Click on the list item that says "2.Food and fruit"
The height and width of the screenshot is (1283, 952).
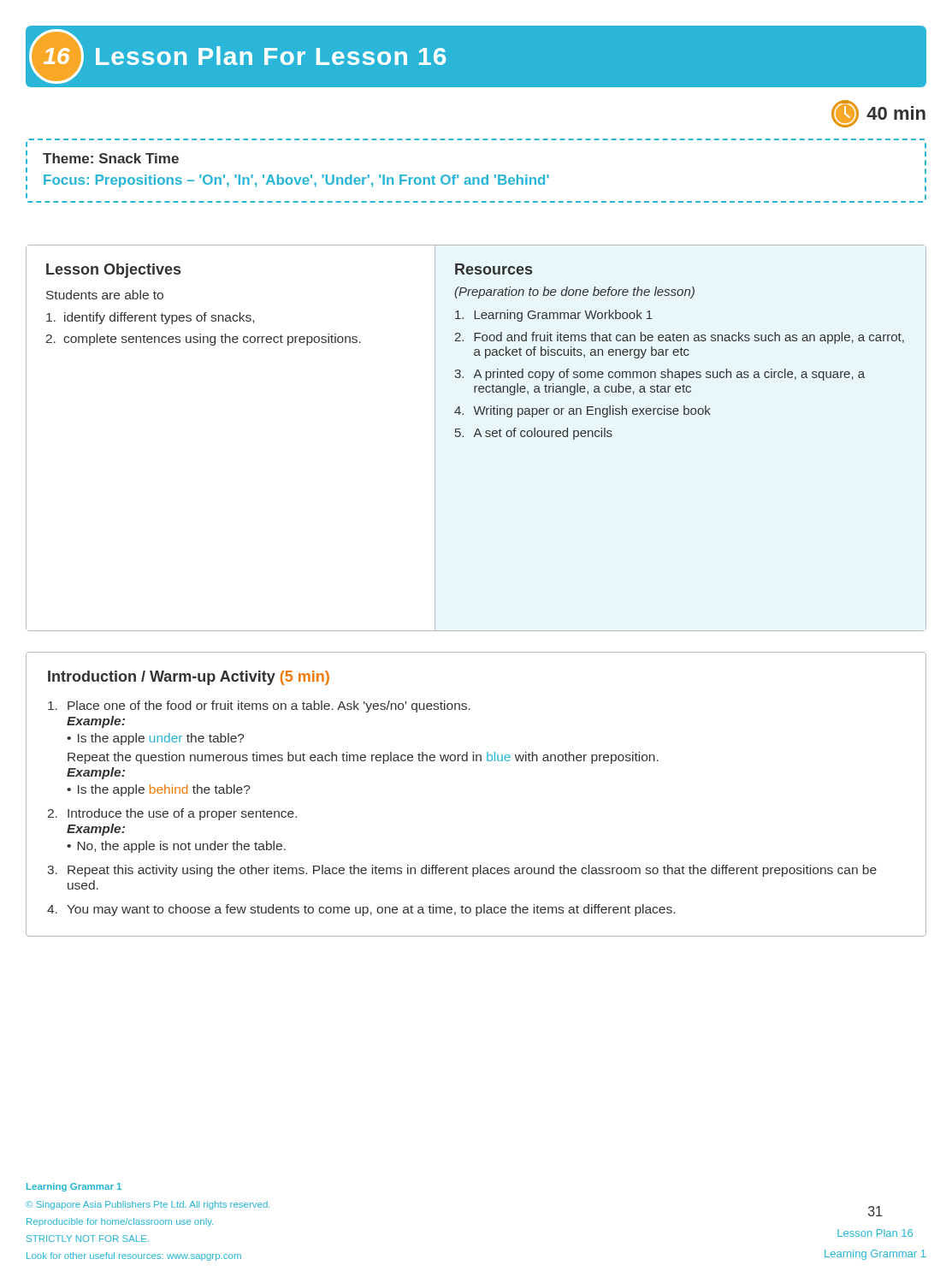[x=680, y=344]
